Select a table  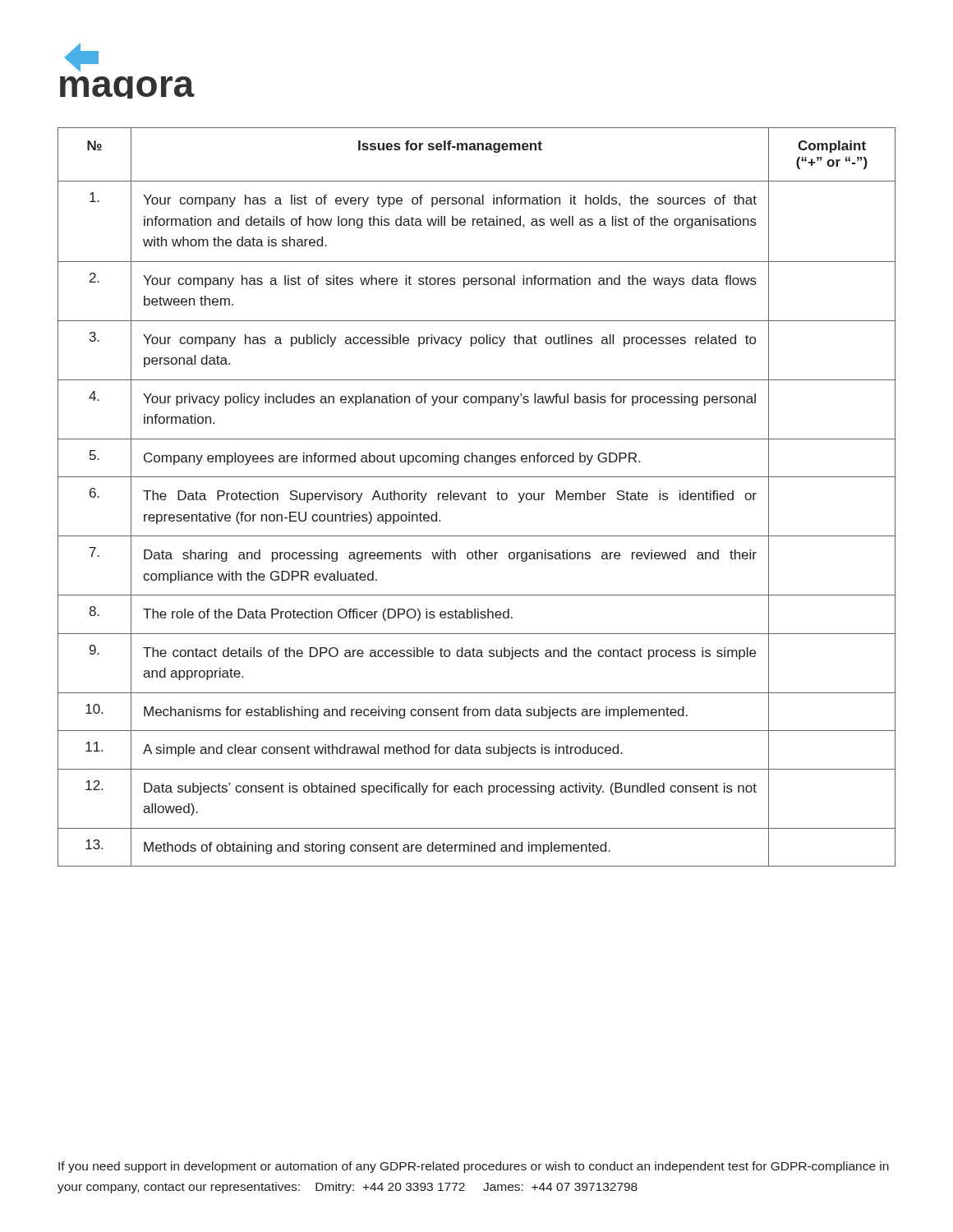pyautogui.click(x=476, y=497)
